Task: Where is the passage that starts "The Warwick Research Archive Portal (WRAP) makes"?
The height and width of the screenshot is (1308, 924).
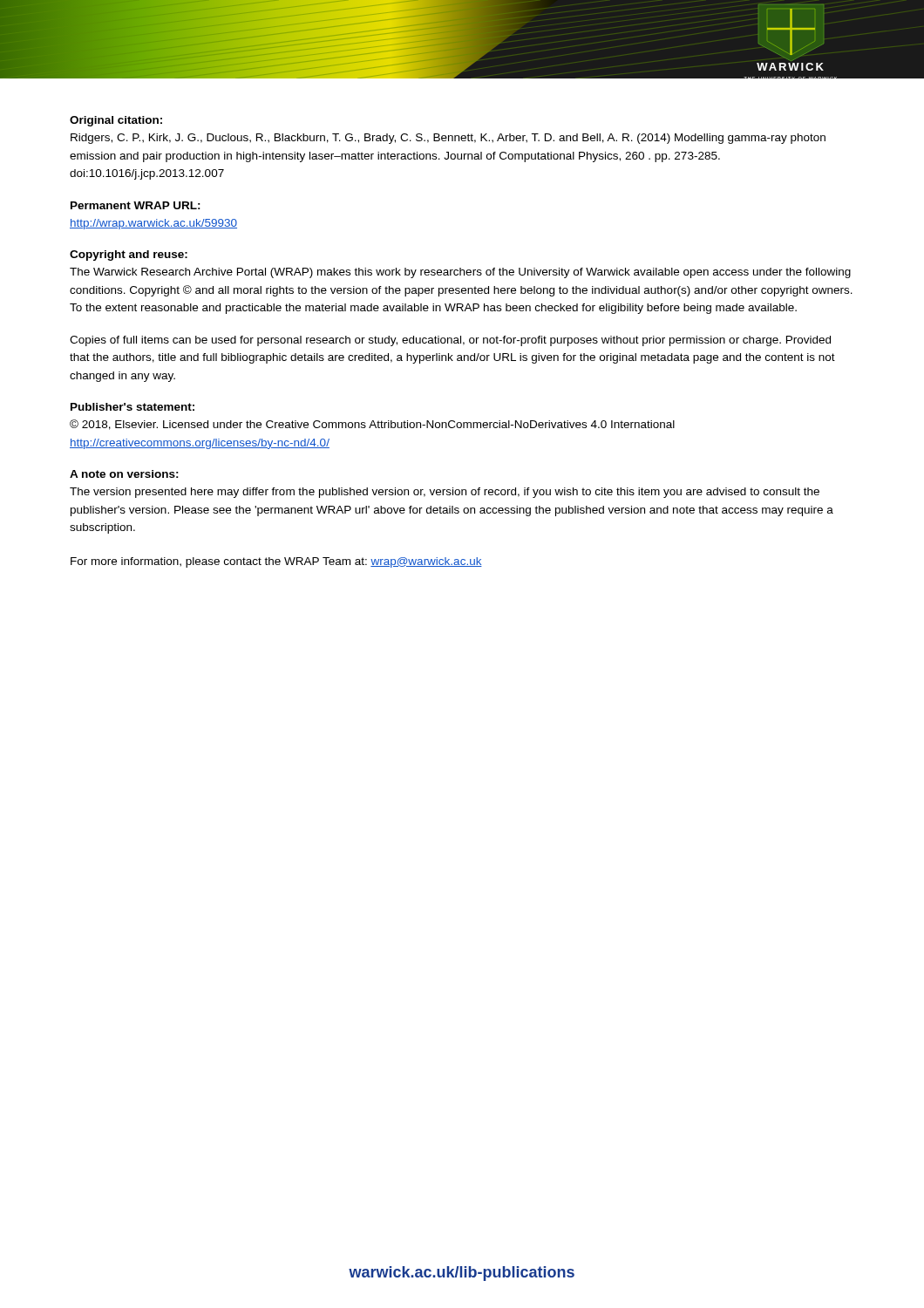Action: [461, 290]
